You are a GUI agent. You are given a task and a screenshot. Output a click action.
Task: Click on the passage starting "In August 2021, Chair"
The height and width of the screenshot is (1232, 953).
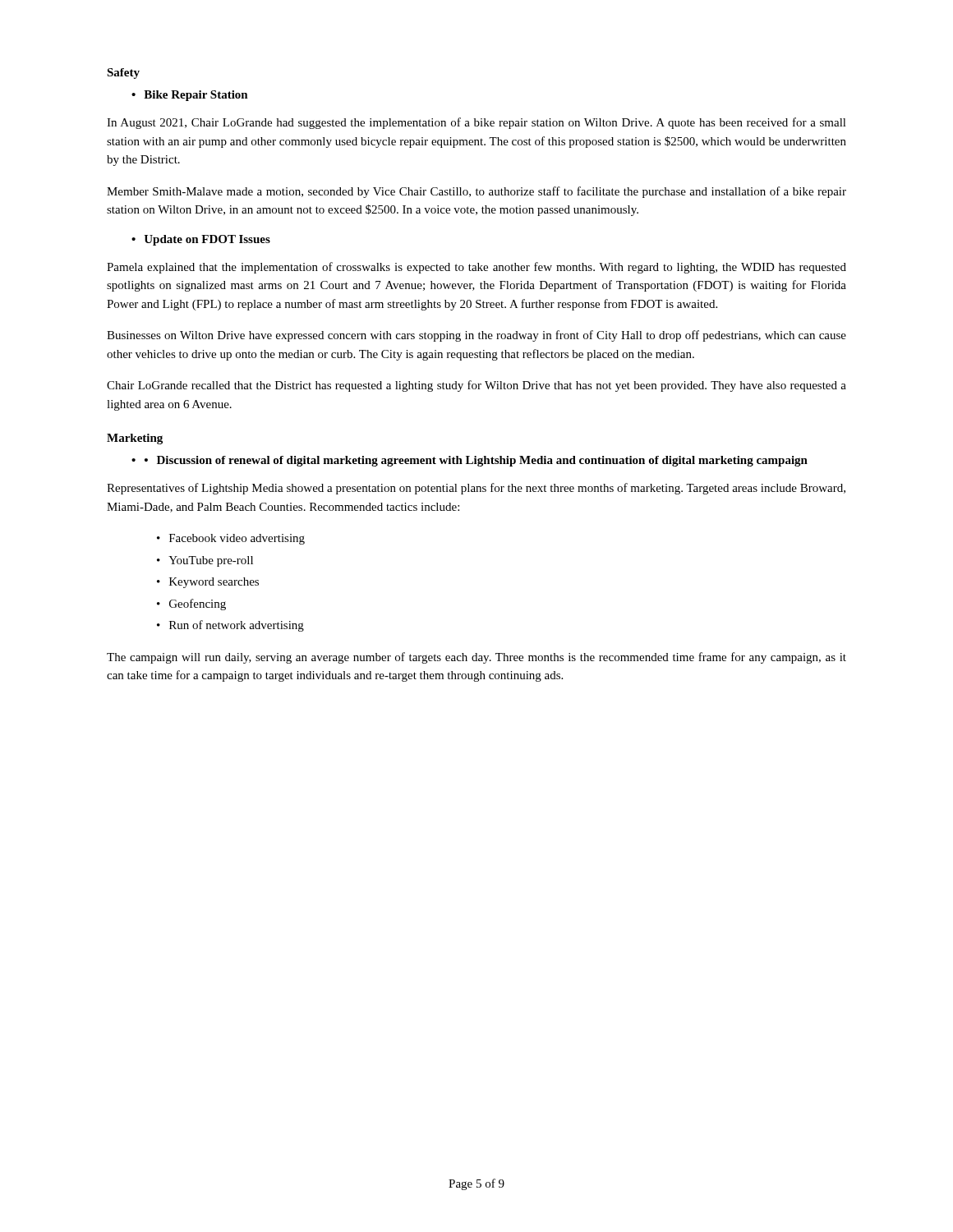click(476, 141)
